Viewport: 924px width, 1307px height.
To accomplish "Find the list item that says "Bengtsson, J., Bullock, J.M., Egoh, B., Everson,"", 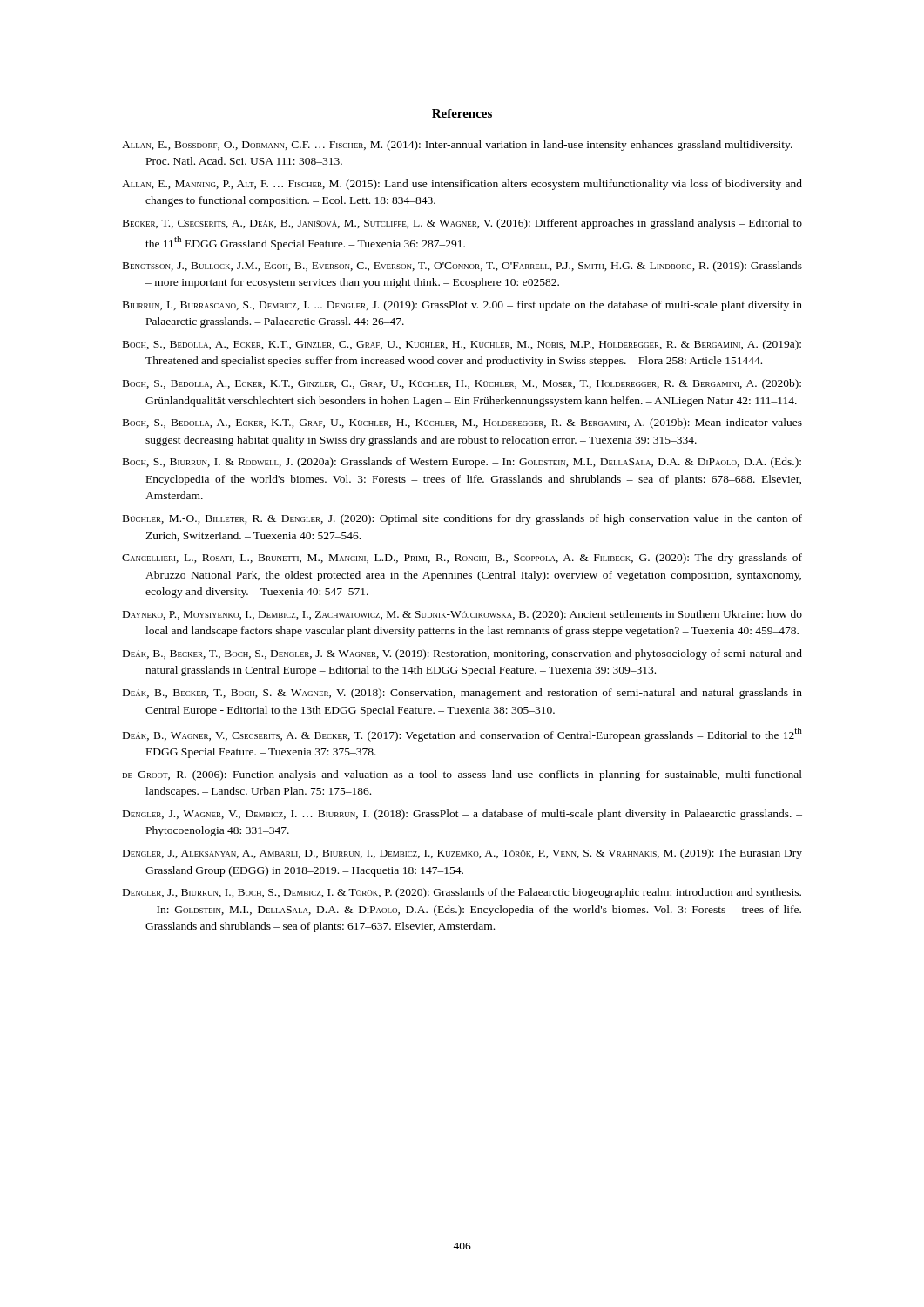I will click(x=462, y=274).
